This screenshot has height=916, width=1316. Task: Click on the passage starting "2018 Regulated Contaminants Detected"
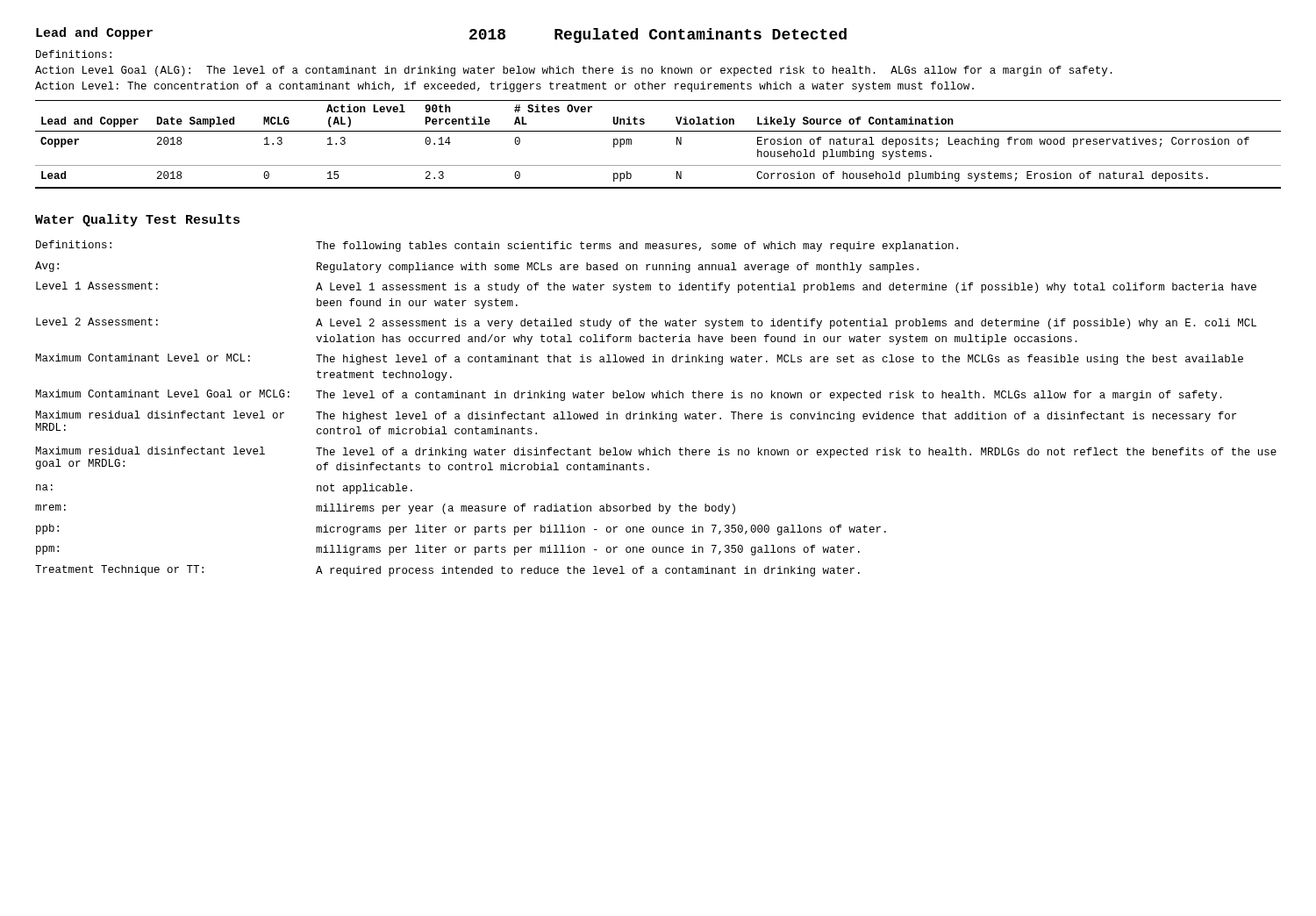[x=658, y=35]
